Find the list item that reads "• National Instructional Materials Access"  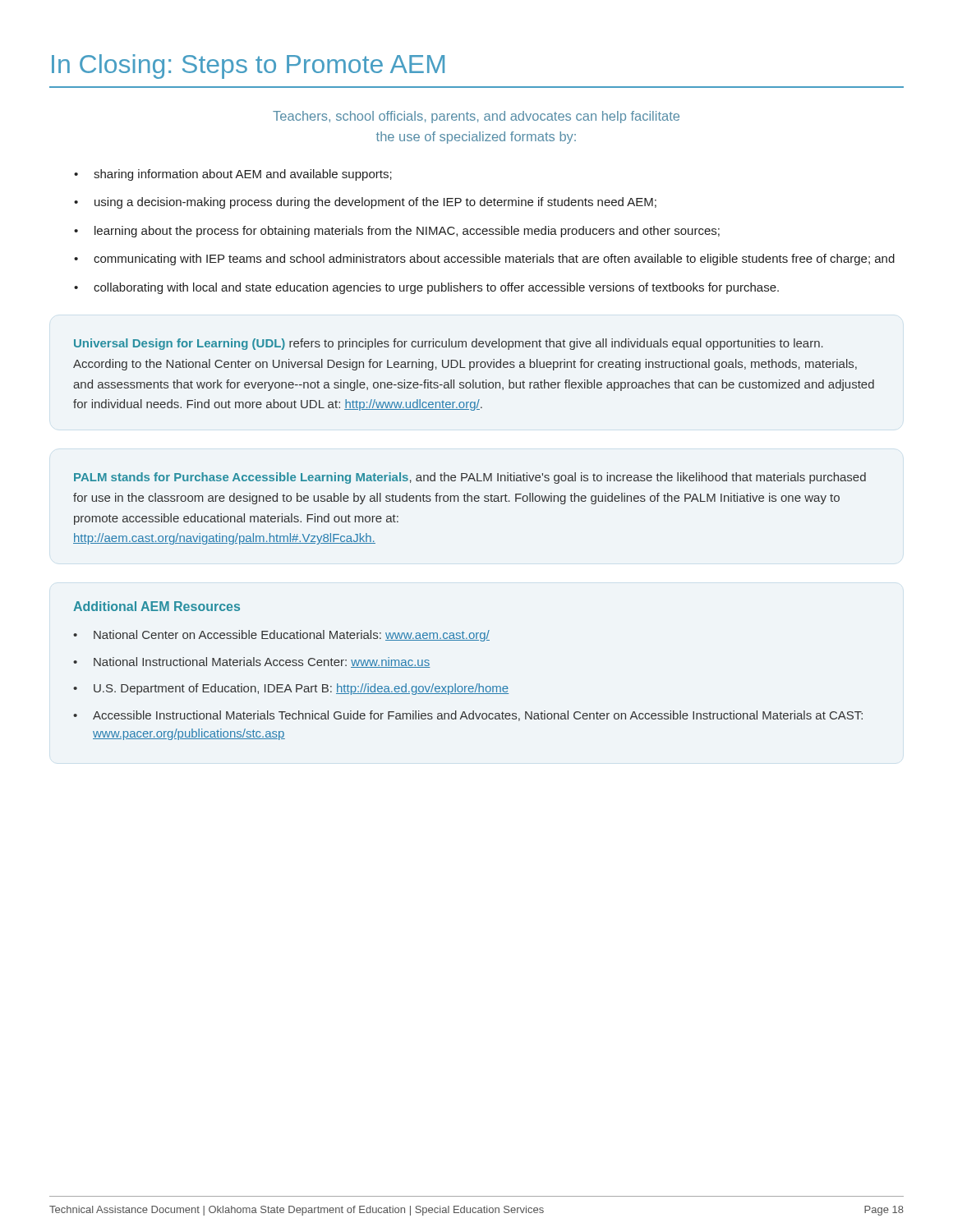point(251,662)
